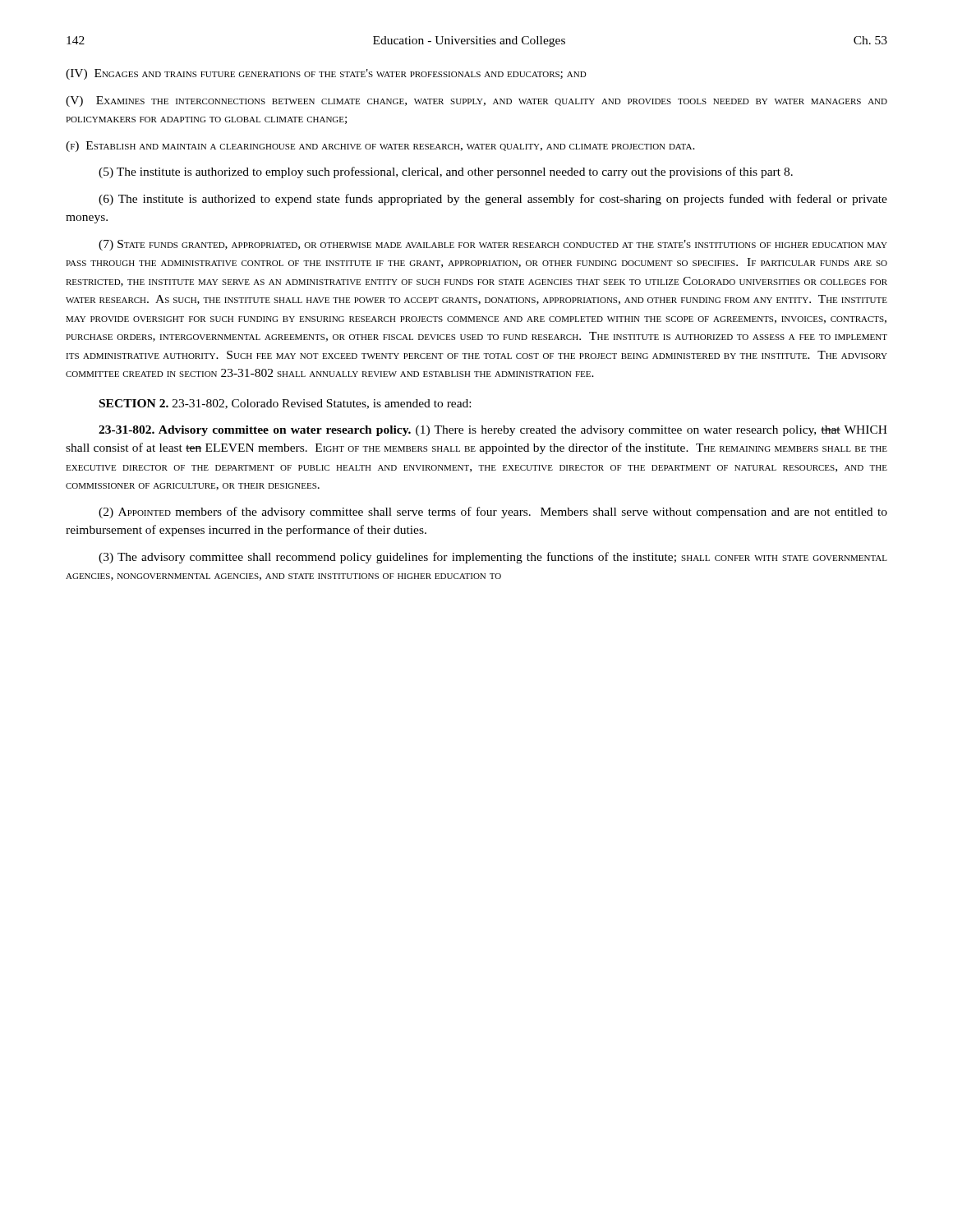Point to the element starting "(5) The institute is authorized to employ such"

point(446,172)
